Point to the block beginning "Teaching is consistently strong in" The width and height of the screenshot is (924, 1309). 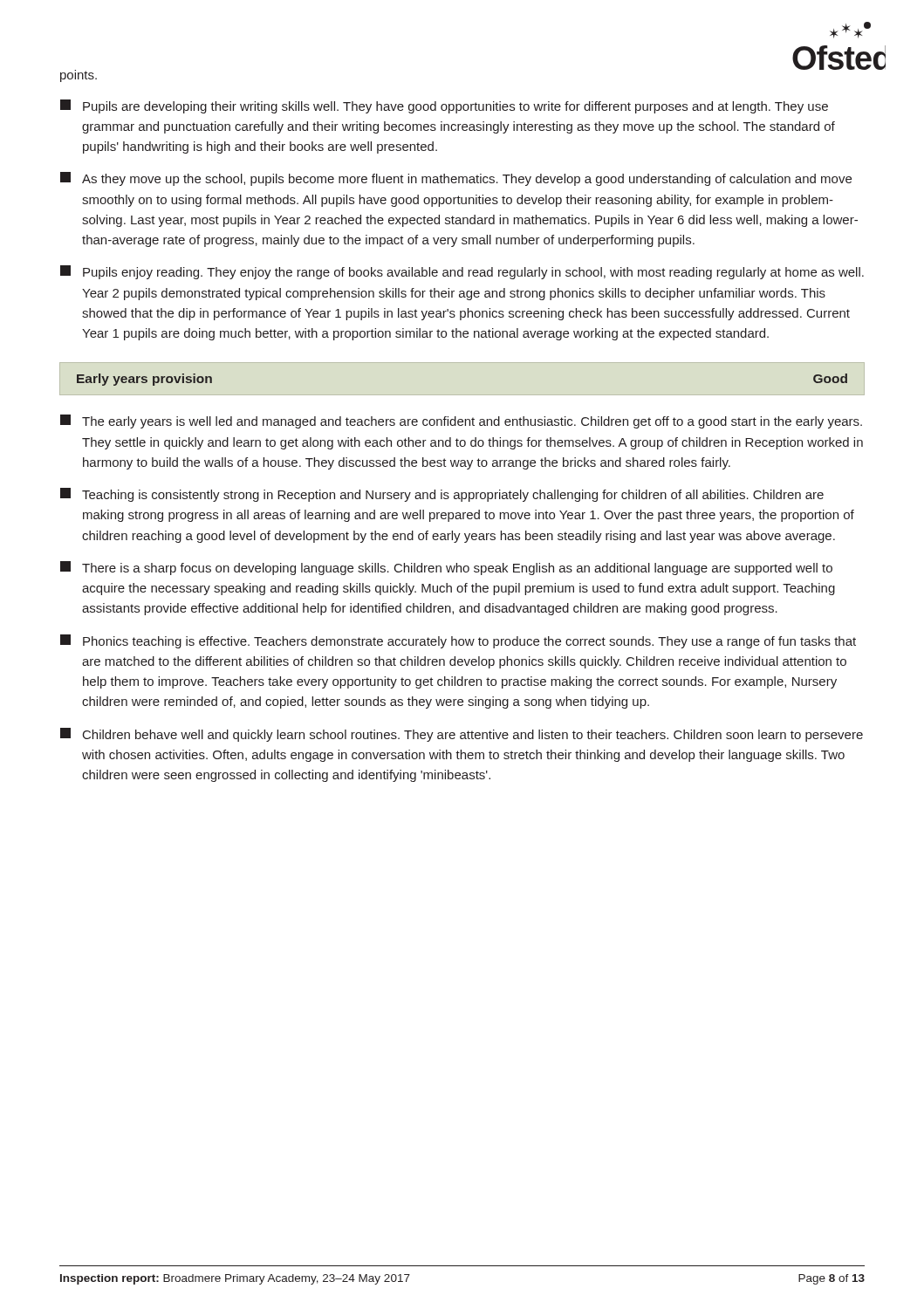coord(462,515)
